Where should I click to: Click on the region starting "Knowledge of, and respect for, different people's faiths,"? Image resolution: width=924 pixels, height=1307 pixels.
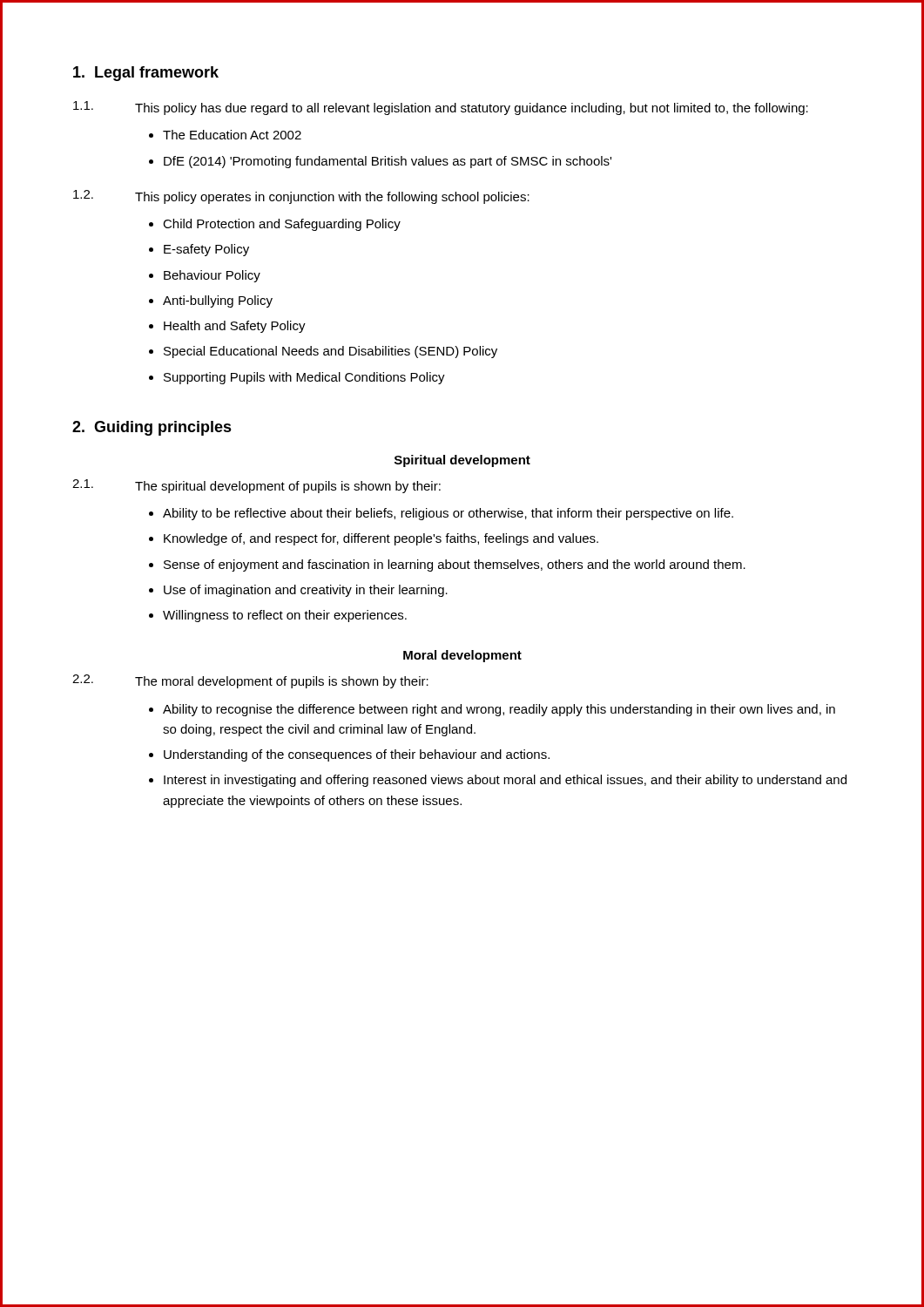pos(381,538)
